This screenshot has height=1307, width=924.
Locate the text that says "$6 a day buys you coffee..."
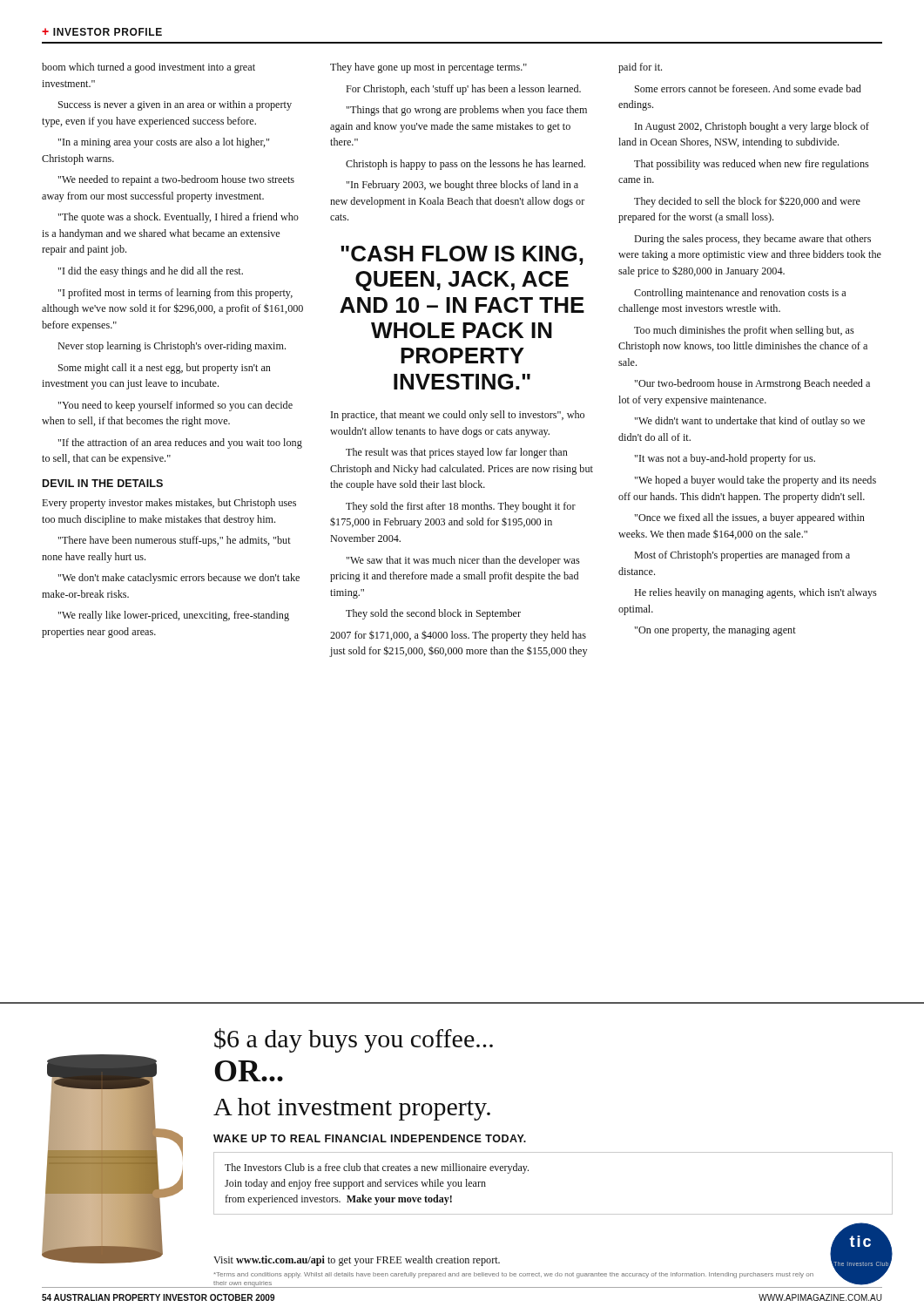(354, 1038)
